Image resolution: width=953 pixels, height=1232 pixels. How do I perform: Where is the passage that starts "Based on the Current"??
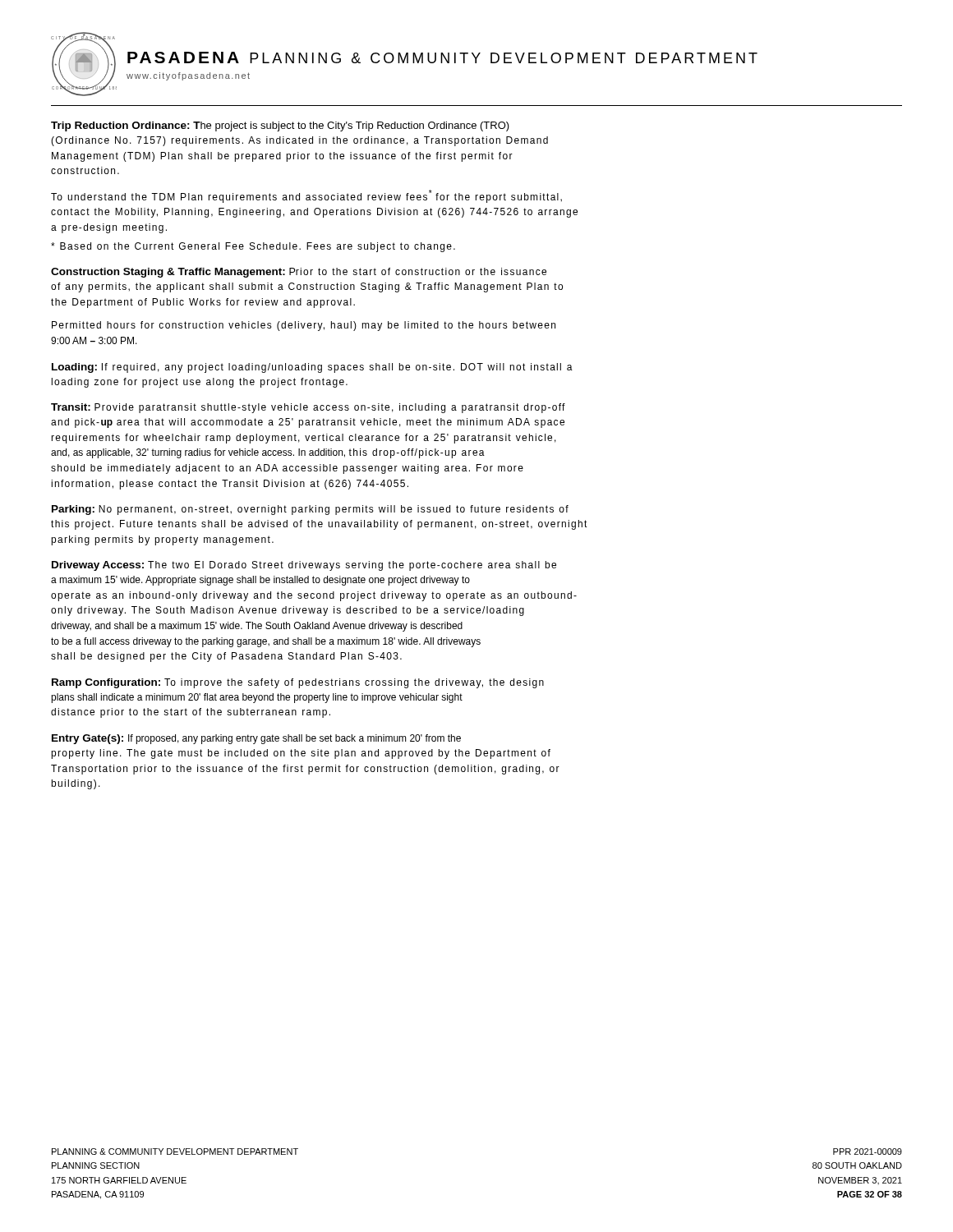click(x=254, y=246)
